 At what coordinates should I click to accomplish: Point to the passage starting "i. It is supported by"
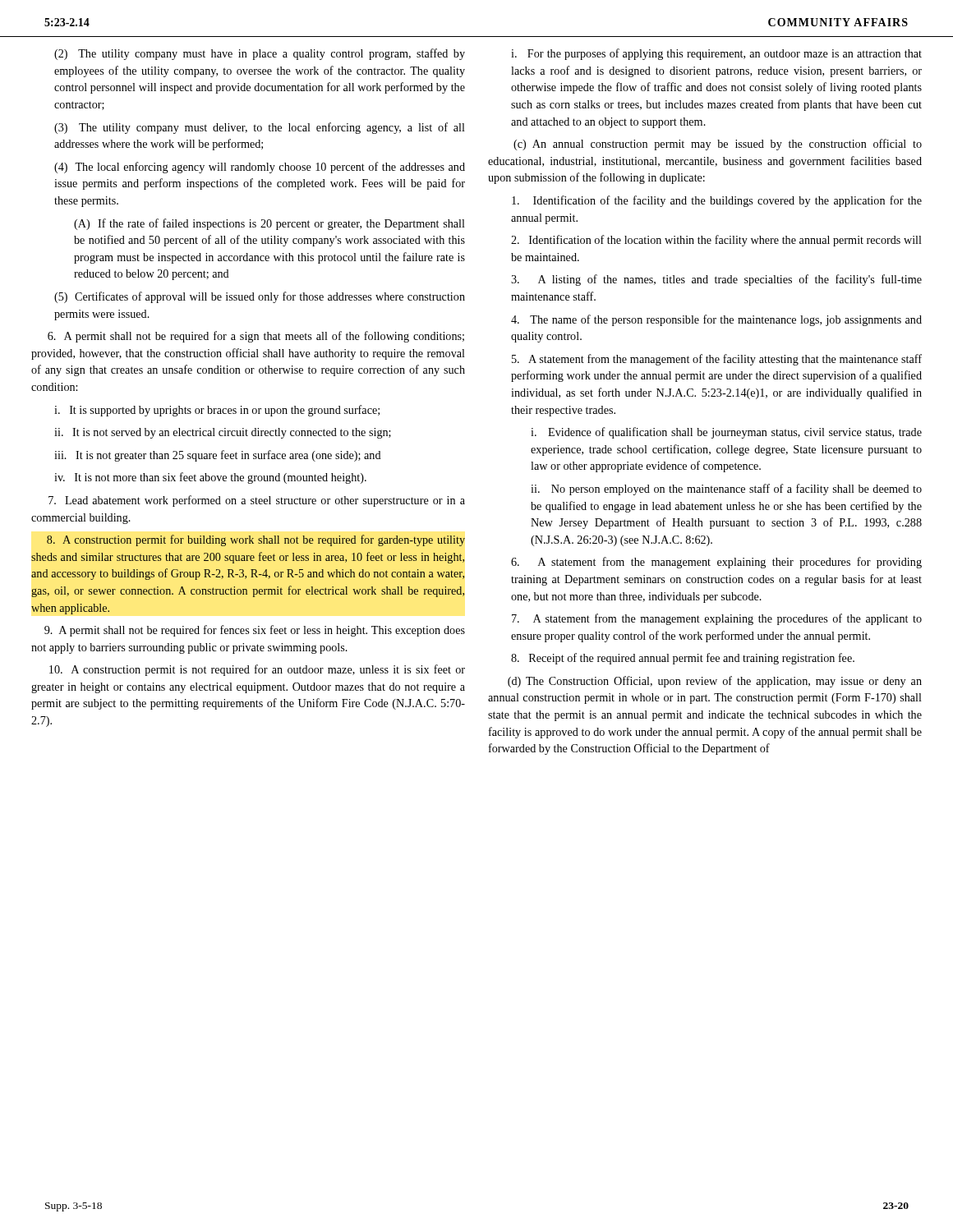[x=248, y=410]
